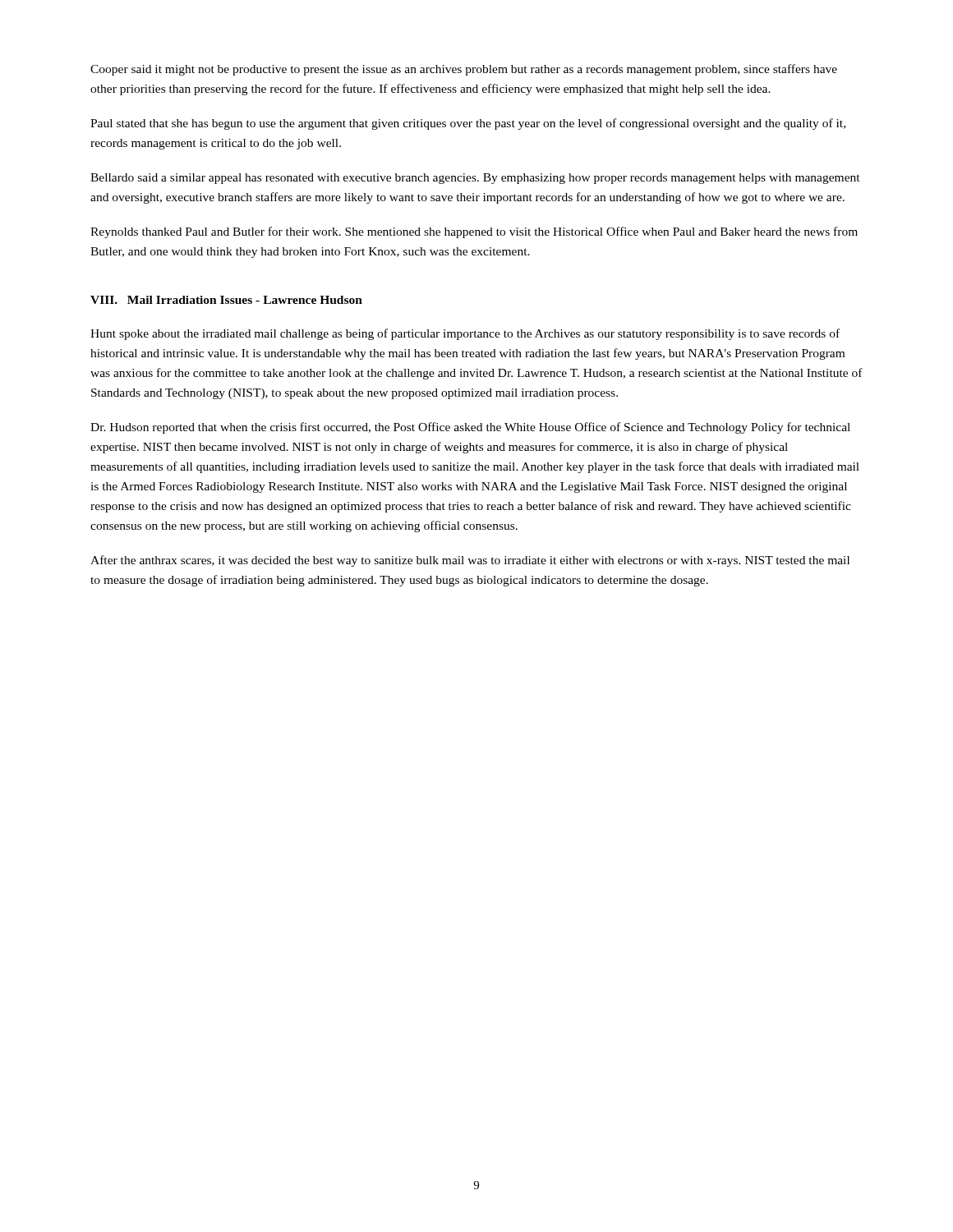The height and width of the screenshot is (1232, 953).
Task: Find the block starting "Reynolds thanked Paul and Butler for"
Action: tap(474, 241)
